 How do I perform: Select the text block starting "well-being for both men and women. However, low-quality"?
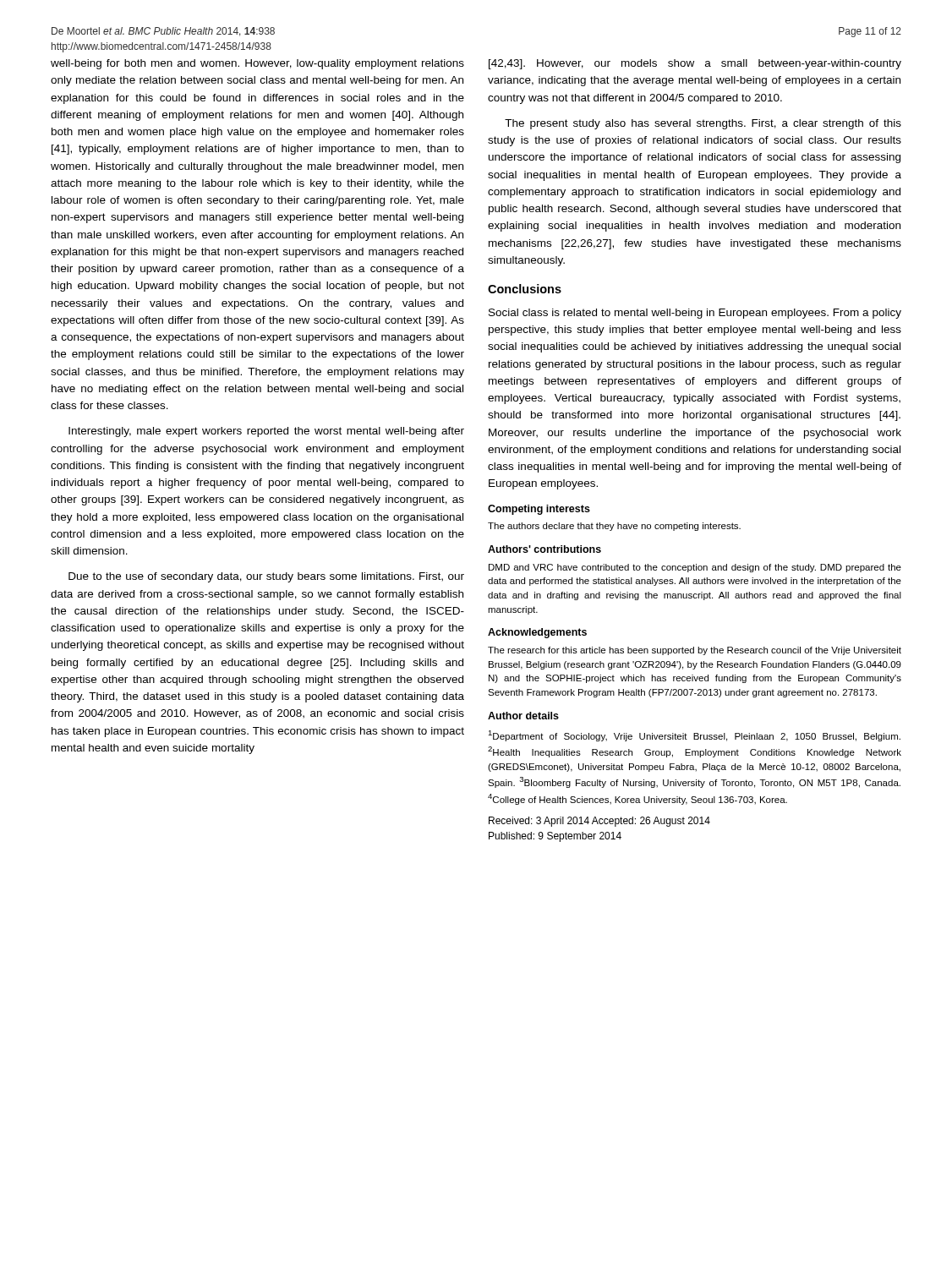(257, 235)
